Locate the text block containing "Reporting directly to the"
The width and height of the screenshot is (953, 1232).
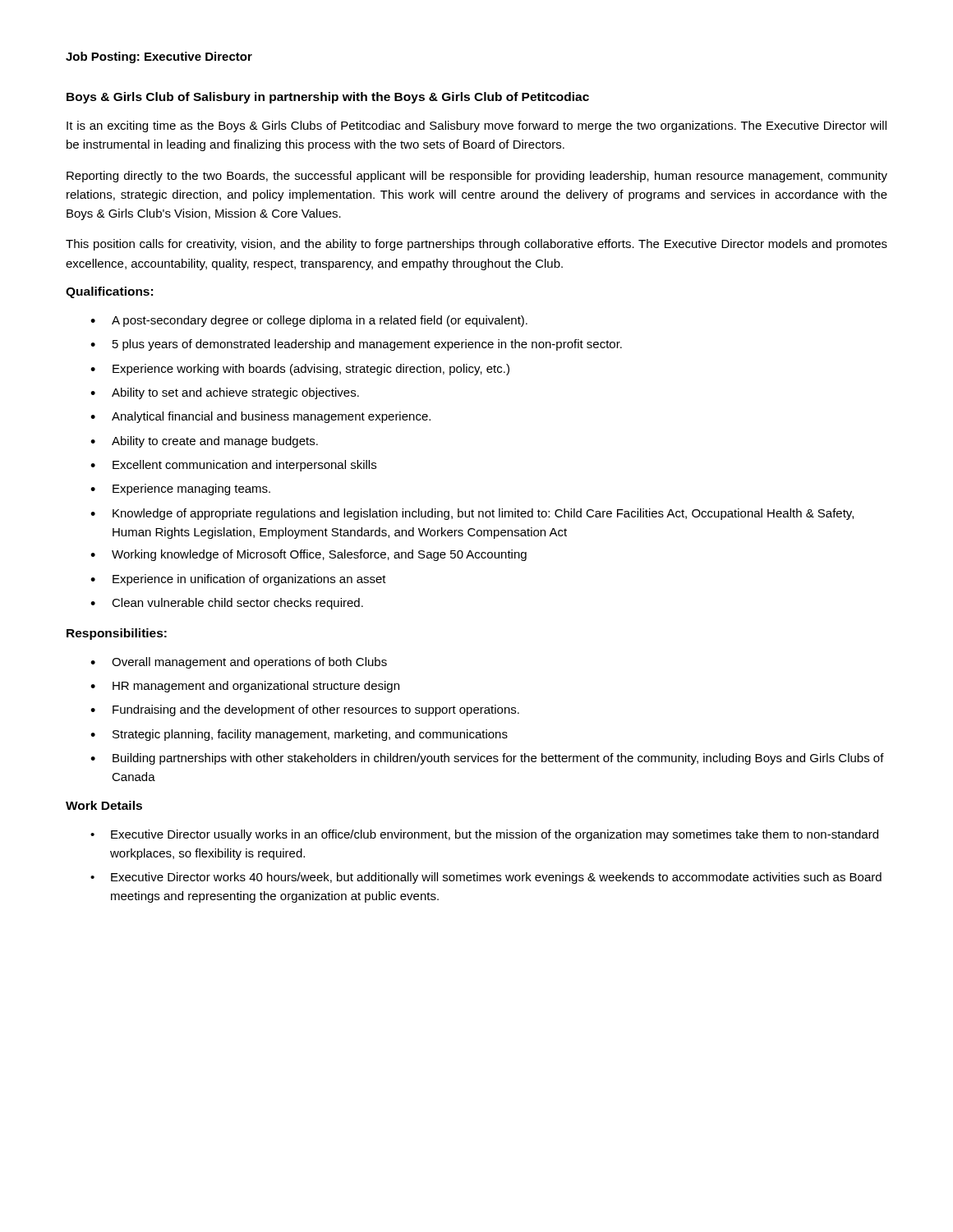click(x=476, y=194)
